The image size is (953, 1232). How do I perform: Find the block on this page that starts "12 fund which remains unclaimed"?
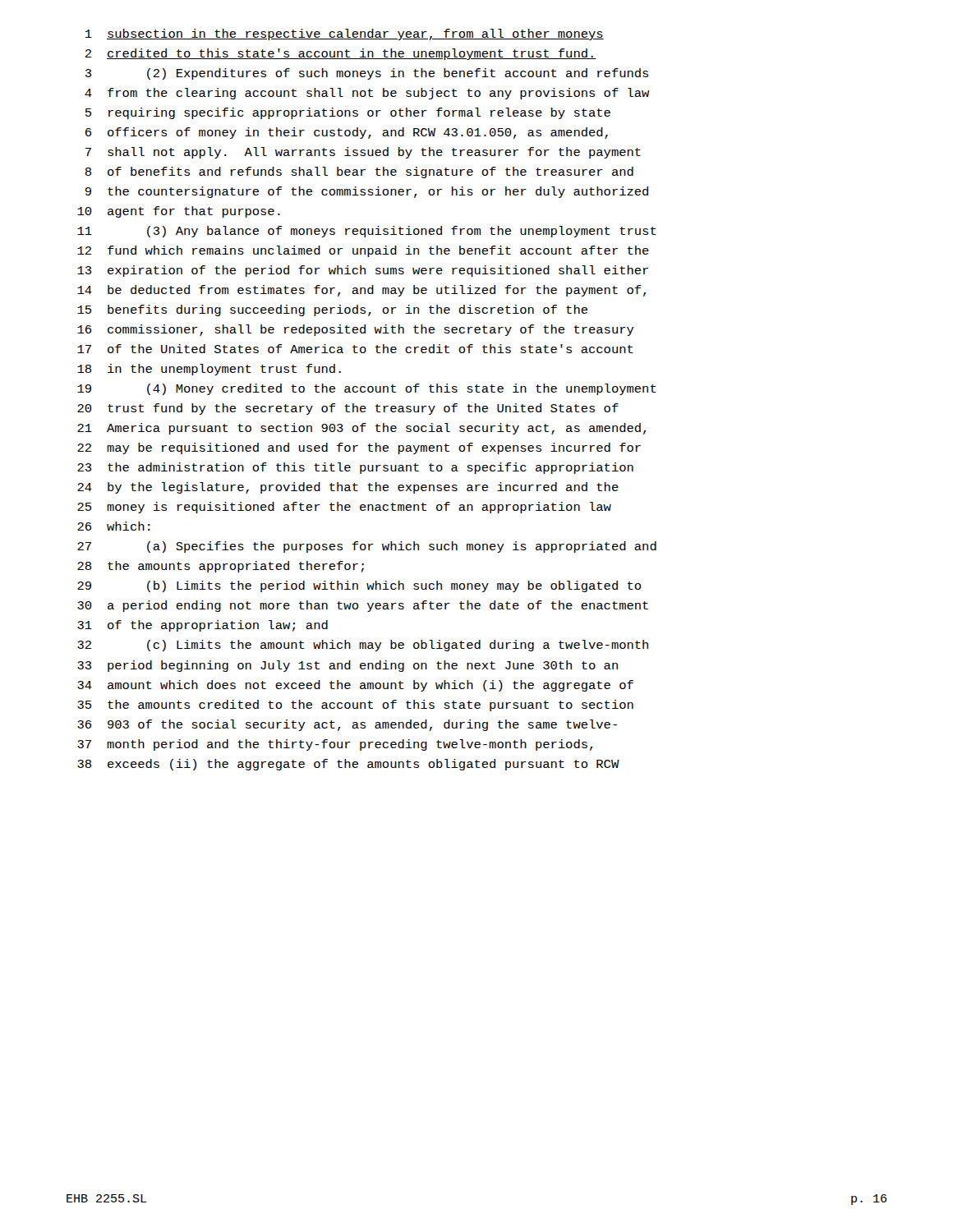coord(476,251)
